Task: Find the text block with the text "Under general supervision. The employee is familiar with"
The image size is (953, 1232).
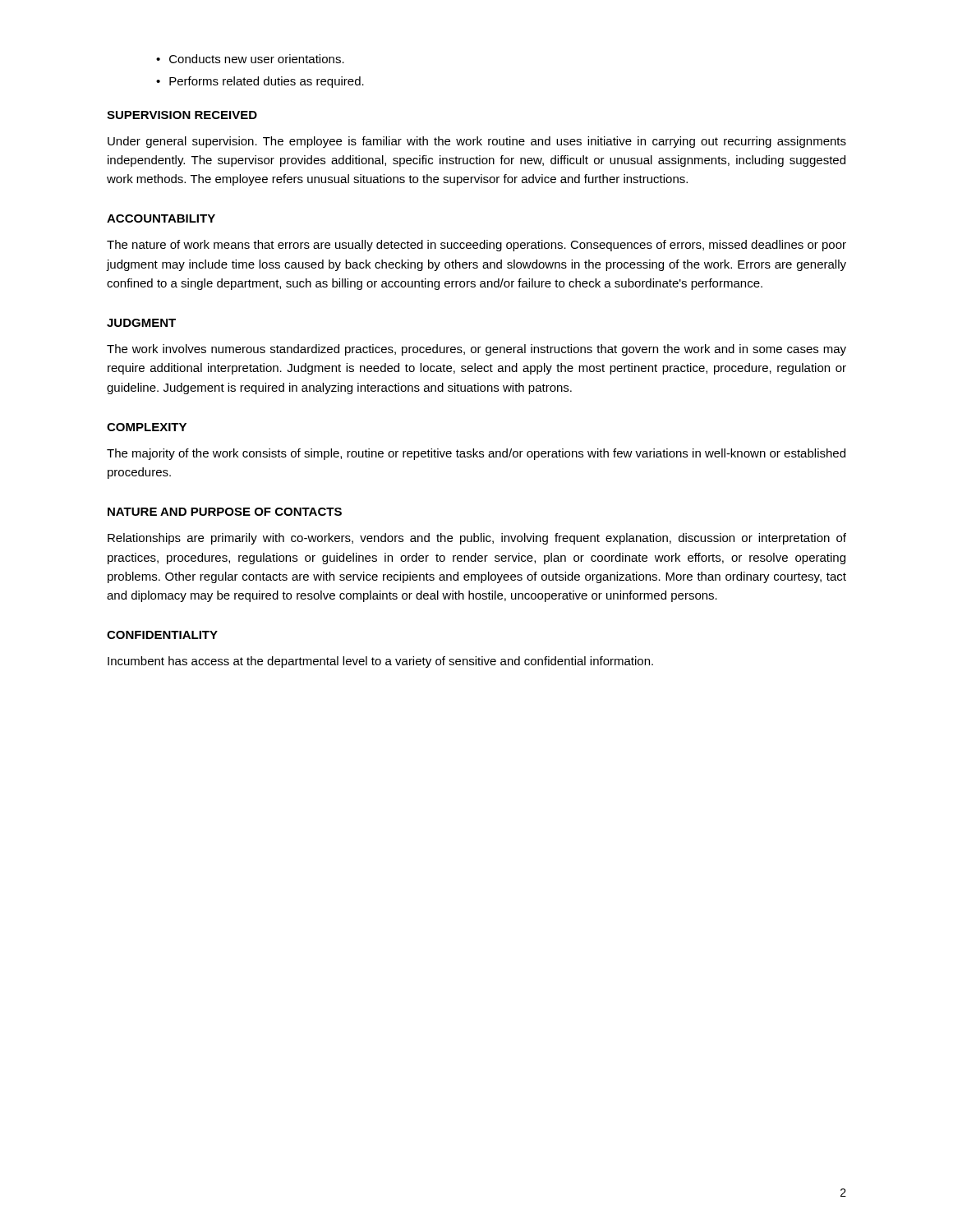Action: [x=476, y=160]
